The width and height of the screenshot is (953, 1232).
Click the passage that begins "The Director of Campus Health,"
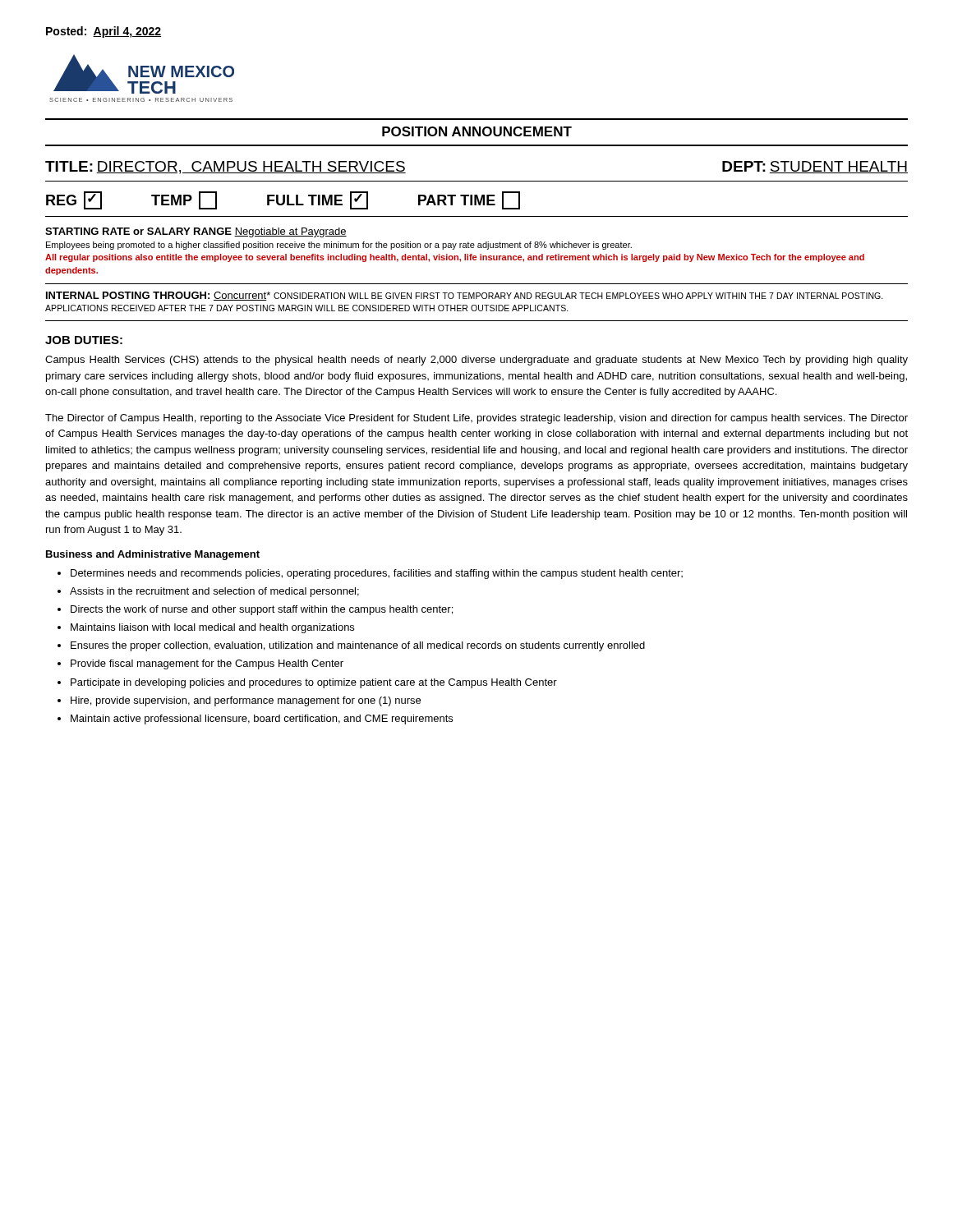click(x=476, y=473)
